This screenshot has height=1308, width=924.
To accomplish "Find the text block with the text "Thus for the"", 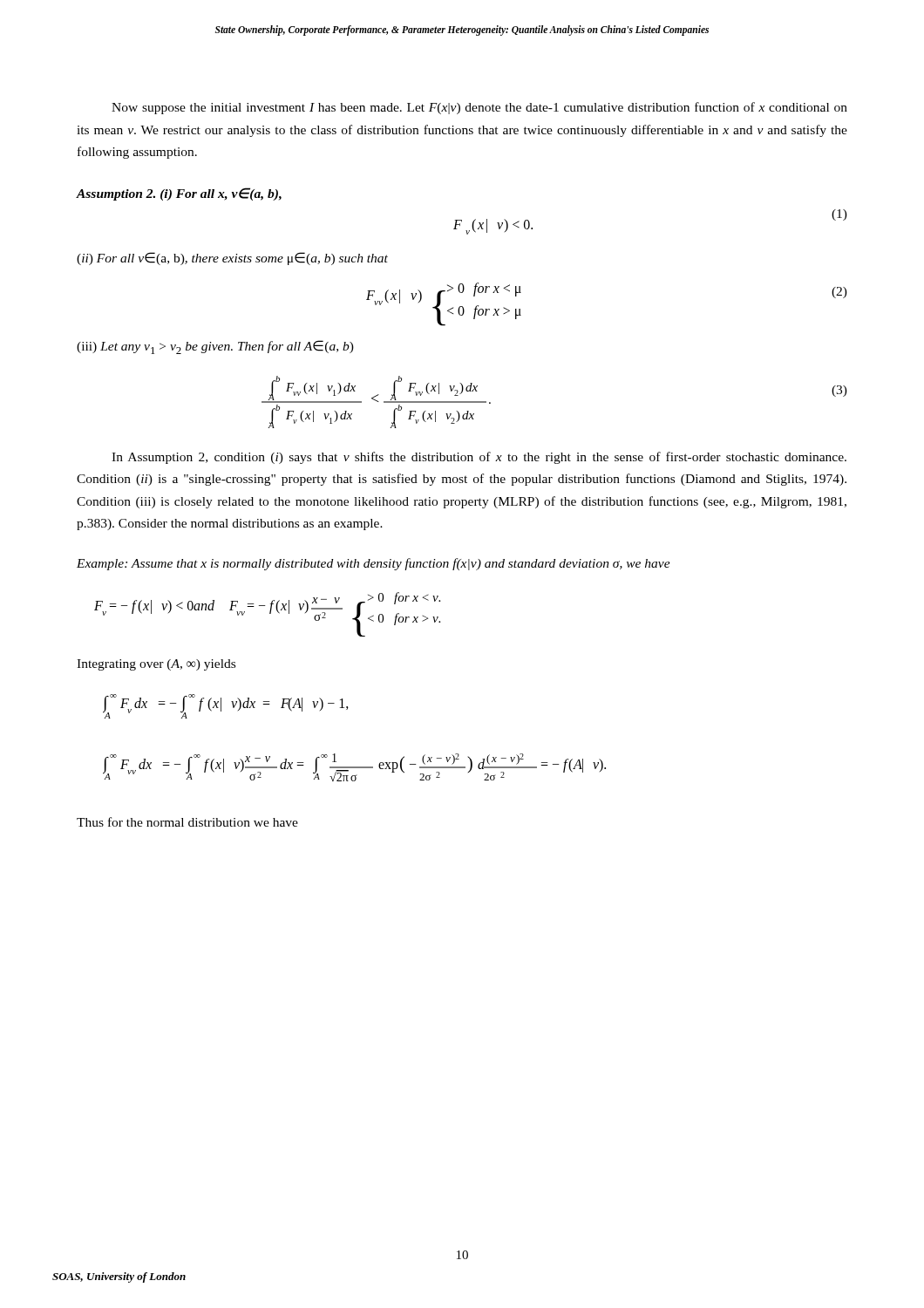I will tap(187, 822).
